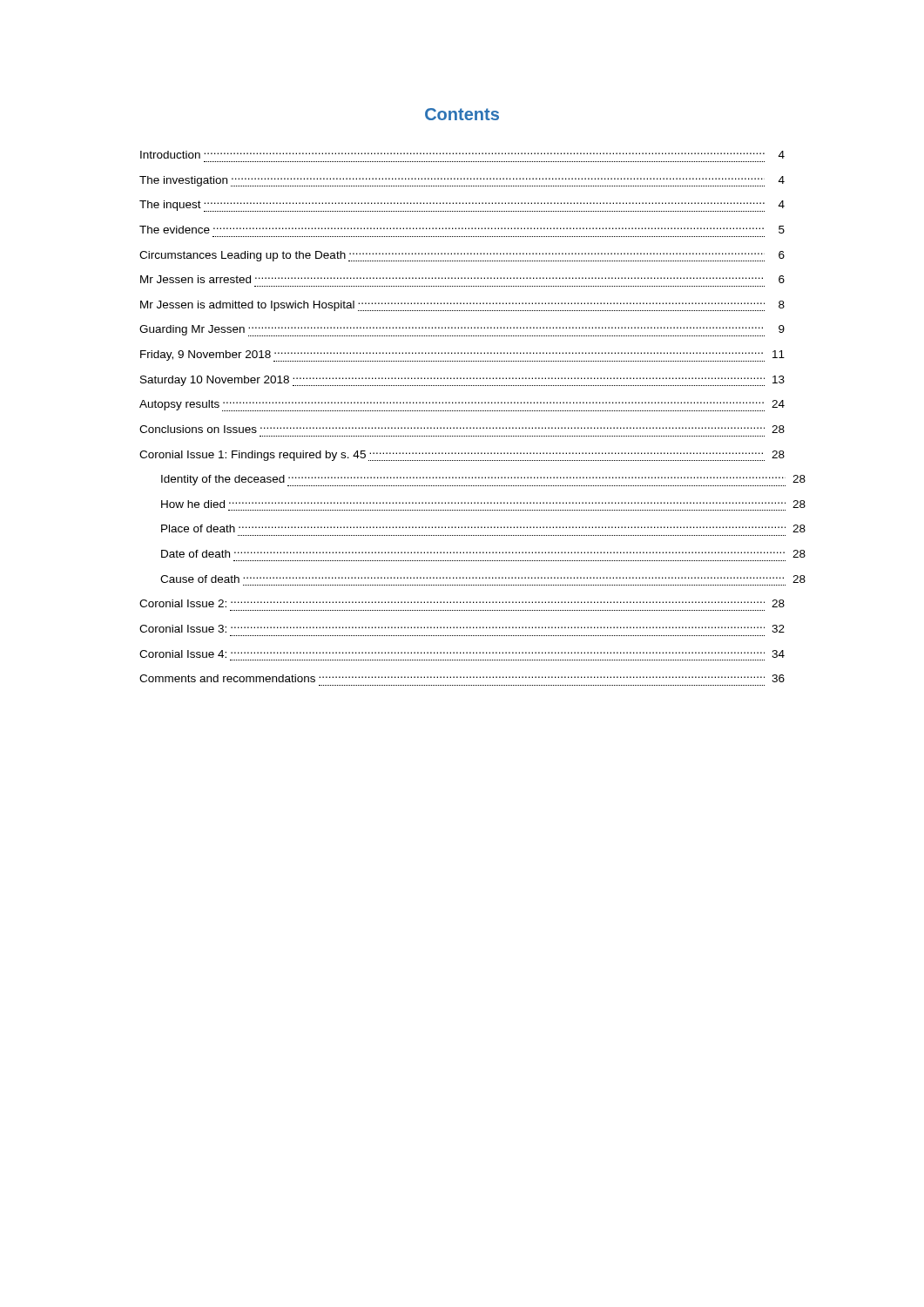Image resolution: width=924 pixels, height=1307 pixels.
Task: Click where it says "How he died 28"
Action: tap(483, 502)
